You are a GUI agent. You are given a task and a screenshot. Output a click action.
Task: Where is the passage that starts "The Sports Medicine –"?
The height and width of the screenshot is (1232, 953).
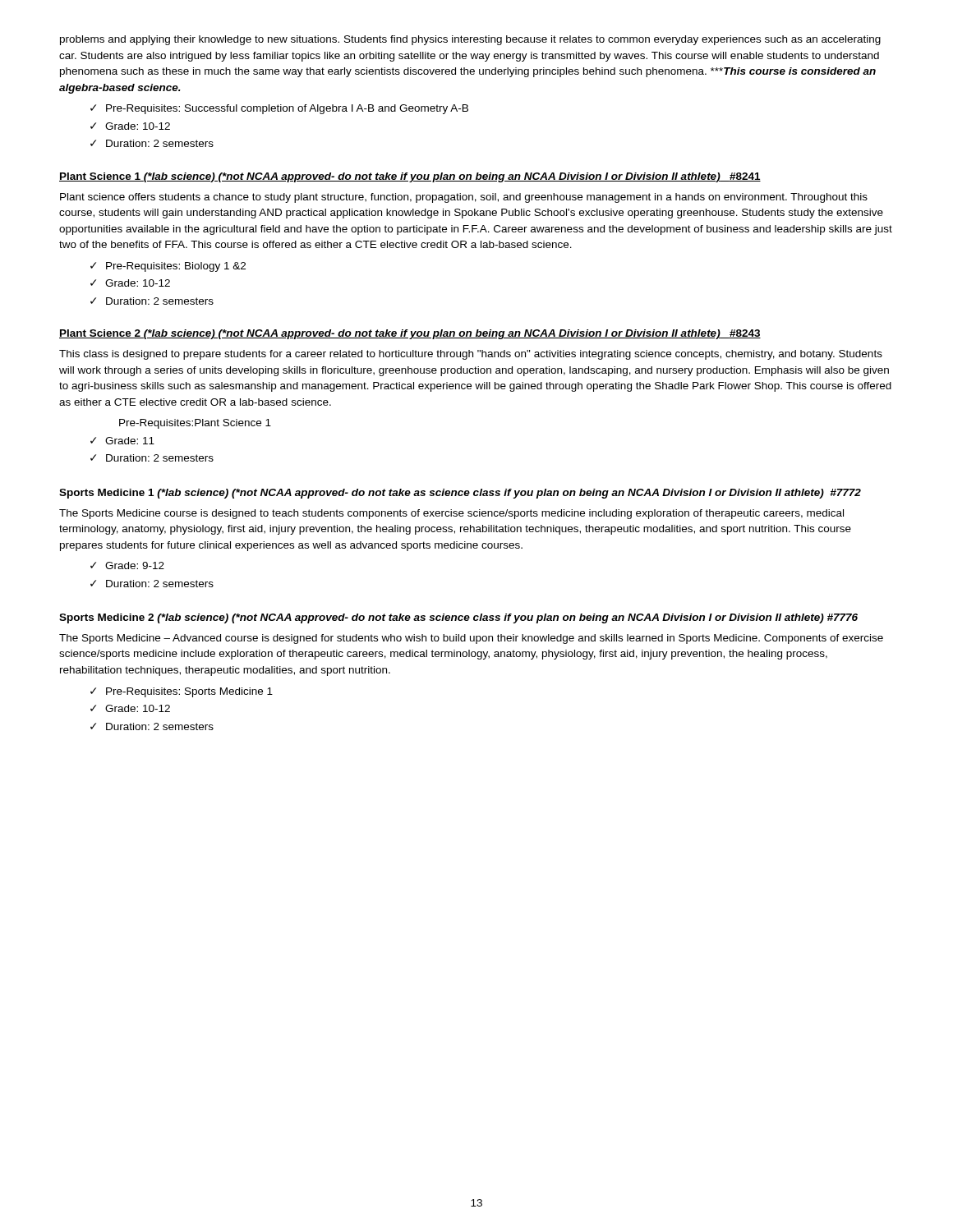(x=476, y=654)
